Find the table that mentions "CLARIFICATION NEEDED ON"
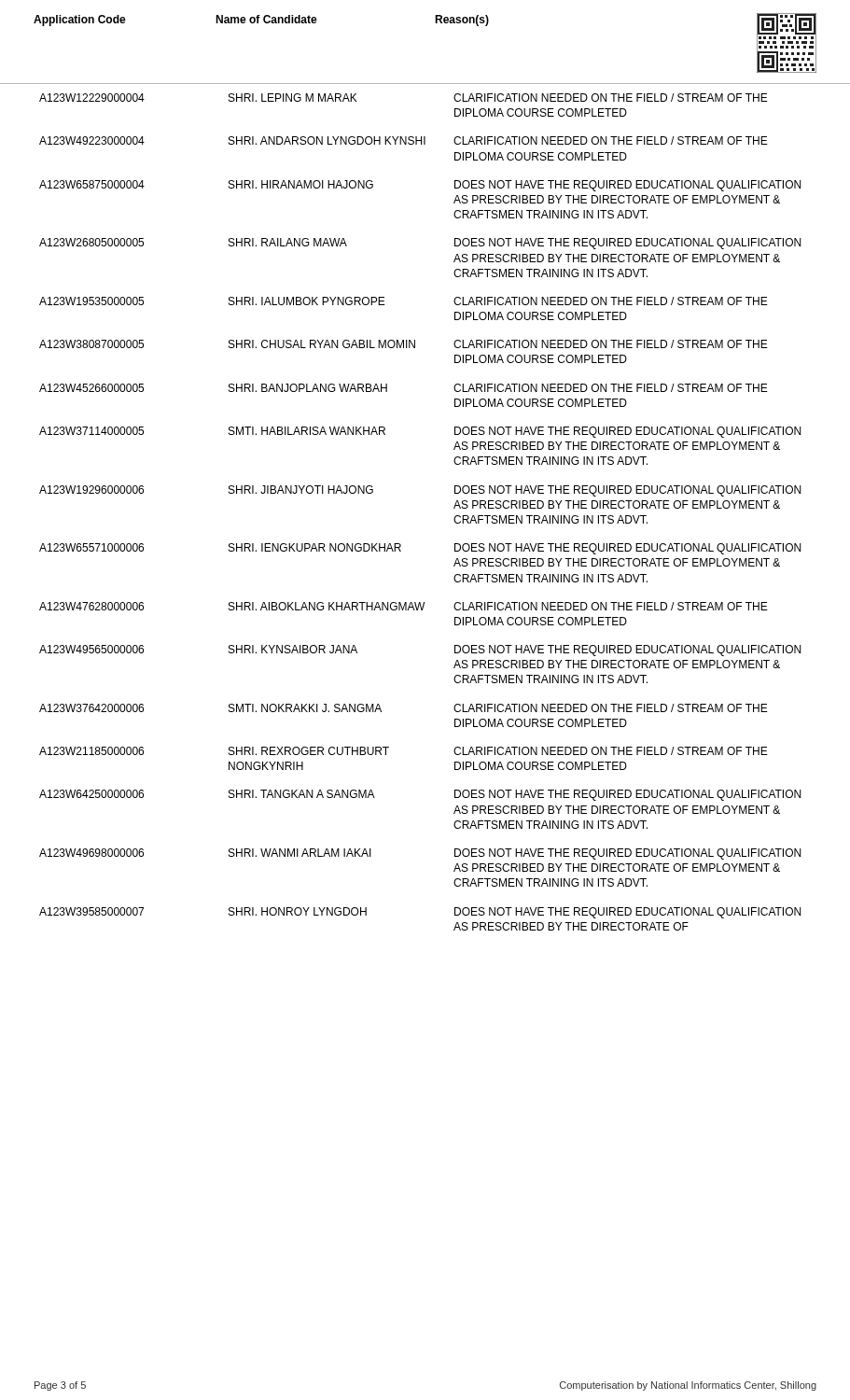 (425, 512)
